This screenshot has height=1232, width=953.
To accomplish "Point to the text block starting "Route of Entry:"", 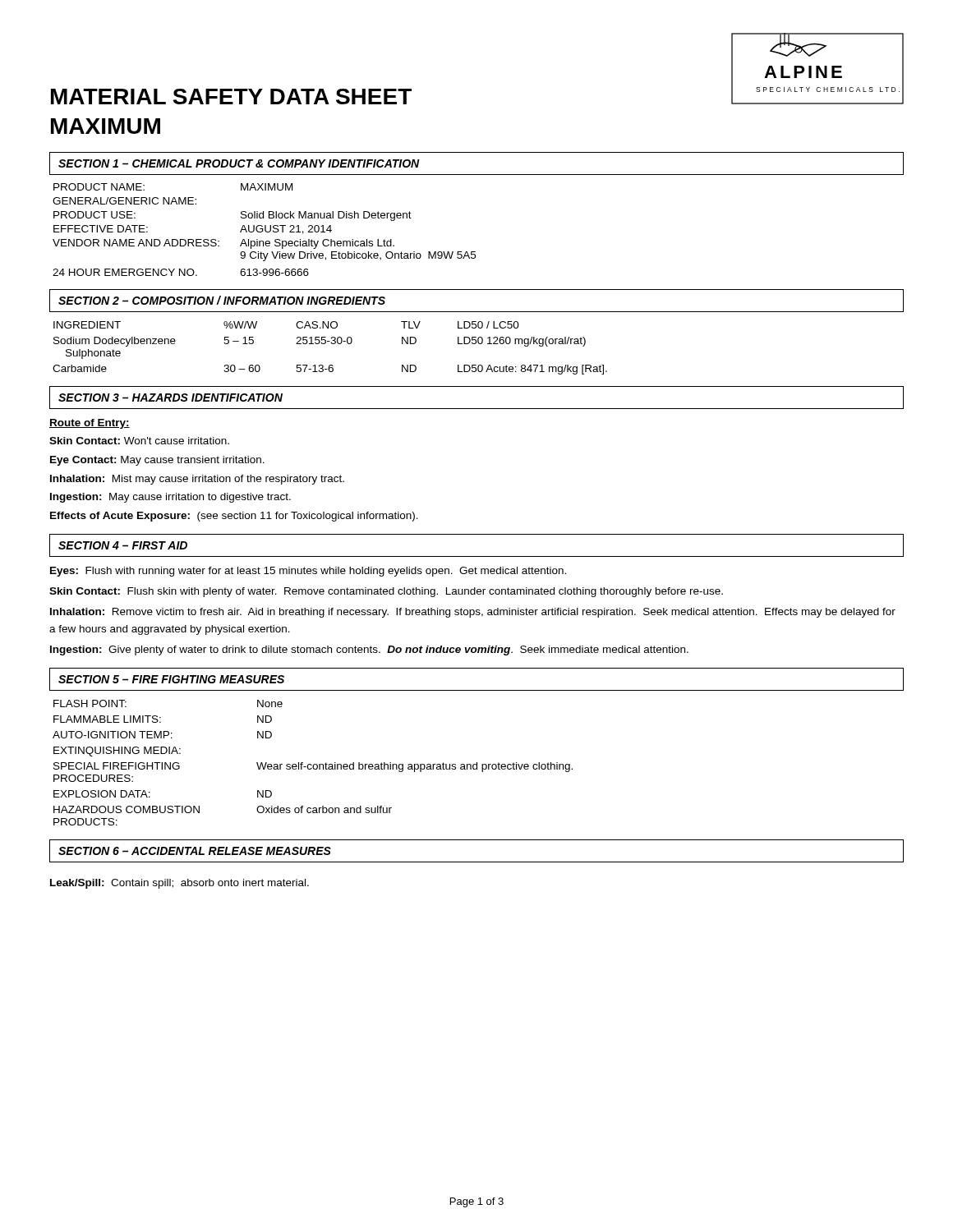I will (90, 424).
